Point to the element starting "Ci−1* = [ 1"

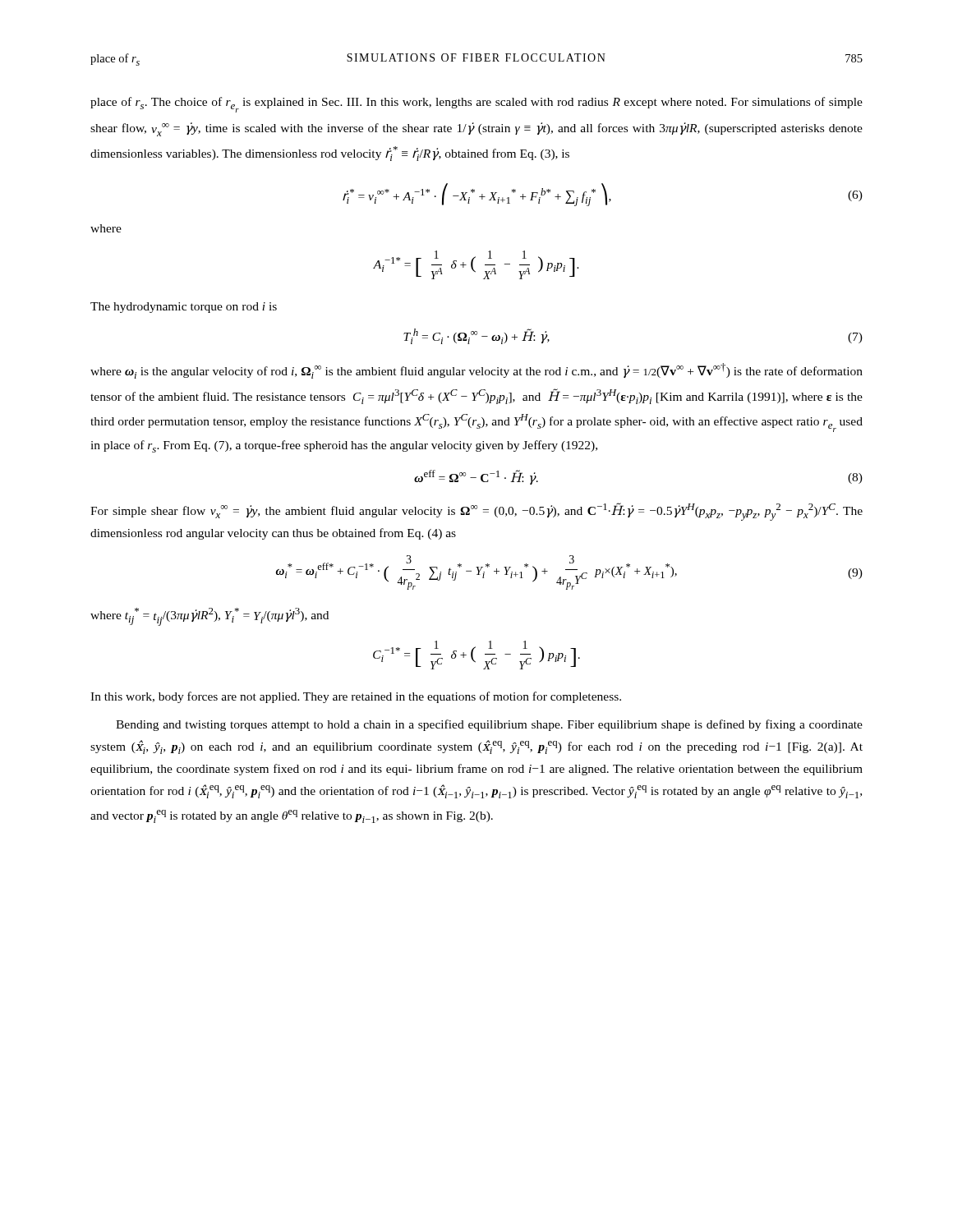(476, 656)
